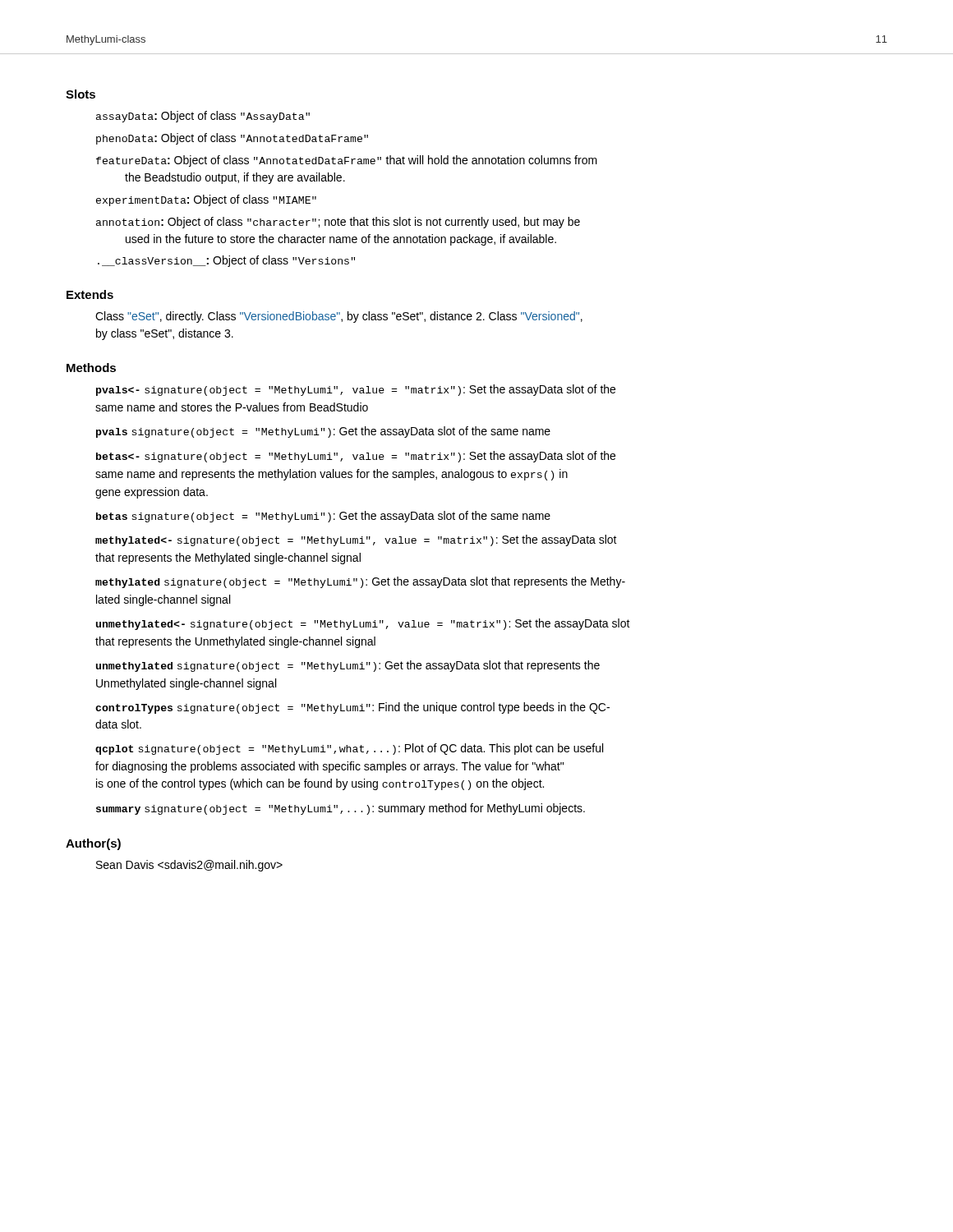953x1232 pixels.
Task: Find "experimentData: Object of class "MIAME"" on this page
Action: point(206,200)
